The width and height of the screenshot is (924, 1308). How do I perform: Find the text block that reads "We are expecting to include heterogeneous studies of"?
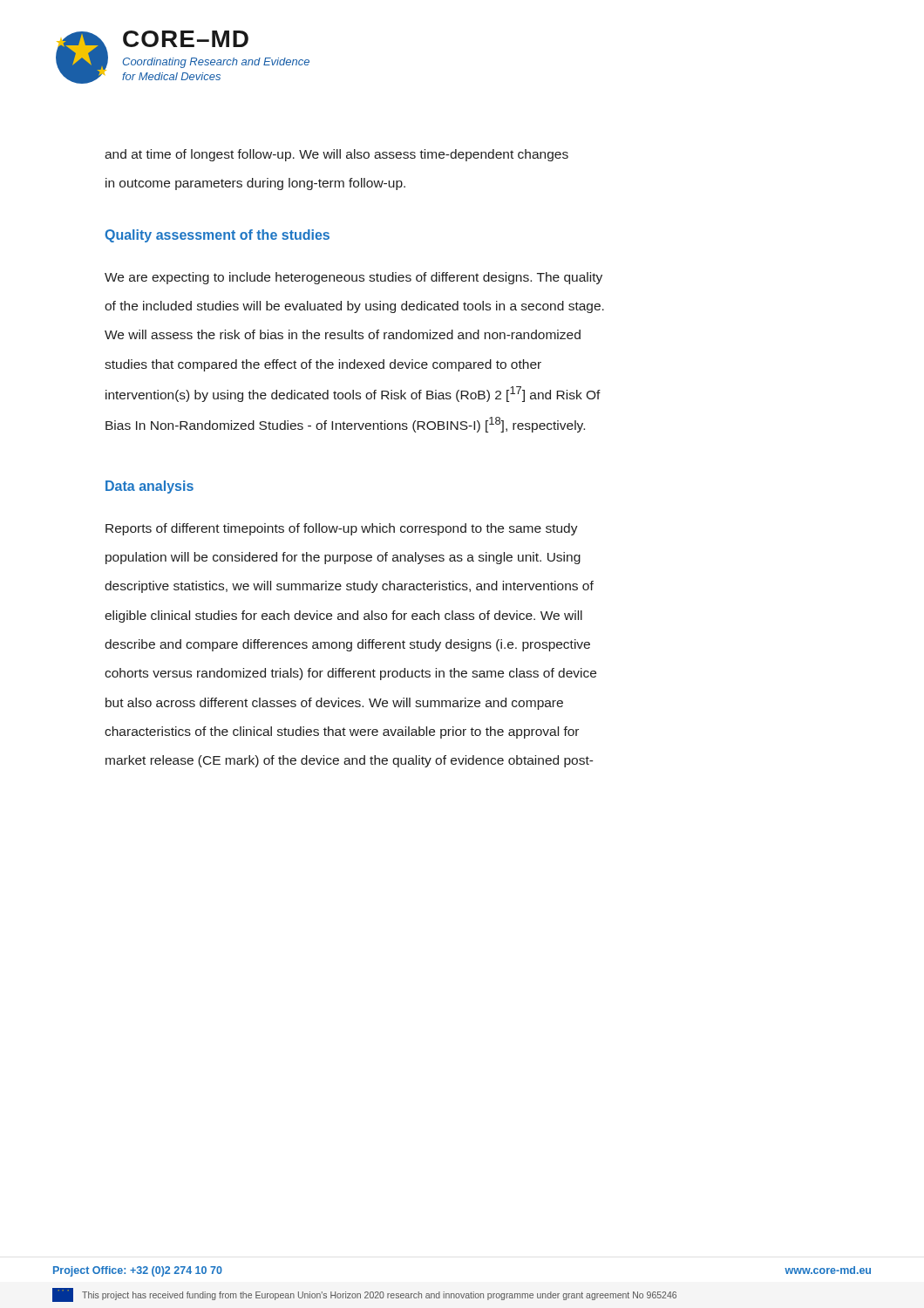355,351
